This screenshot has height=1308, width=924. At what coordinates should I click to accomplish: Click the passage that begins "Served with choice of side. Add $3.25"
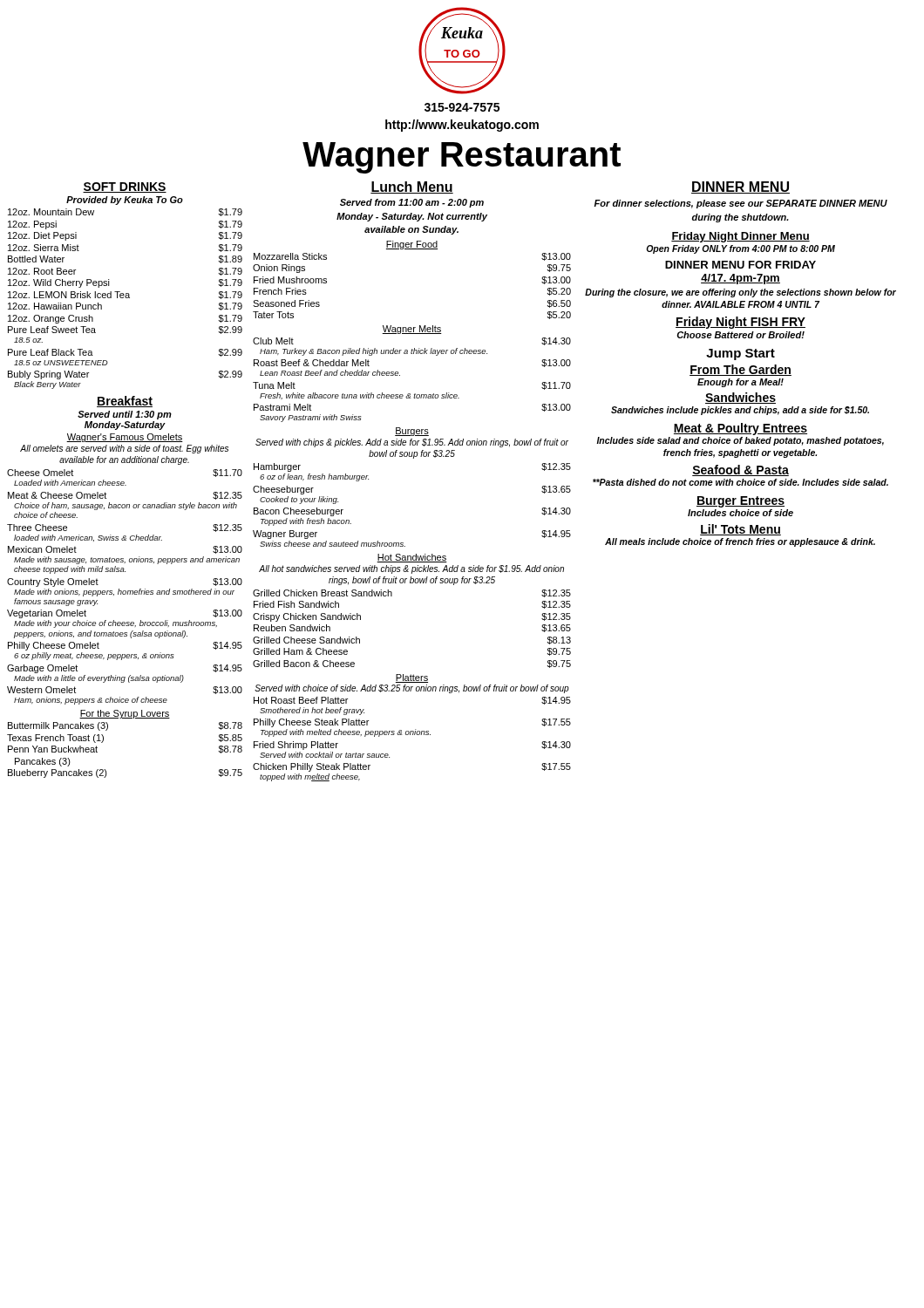(412, 688)
